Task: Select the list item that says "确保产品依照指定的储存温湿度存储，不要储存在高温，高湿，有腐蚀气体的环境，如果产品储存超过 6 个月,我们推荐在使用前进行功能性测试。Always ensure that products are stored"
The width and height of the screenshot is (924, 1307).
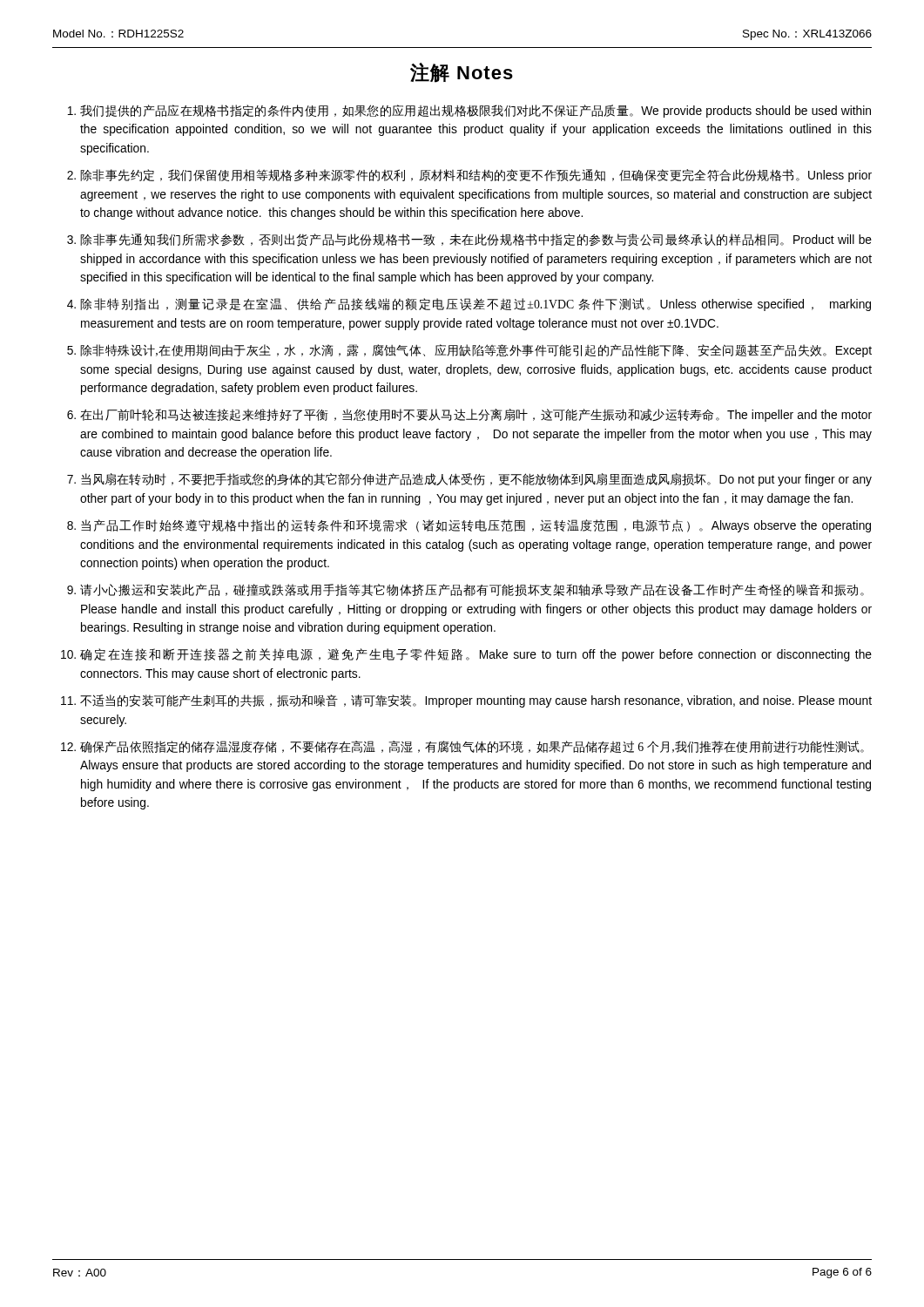Action: point(476,775)
